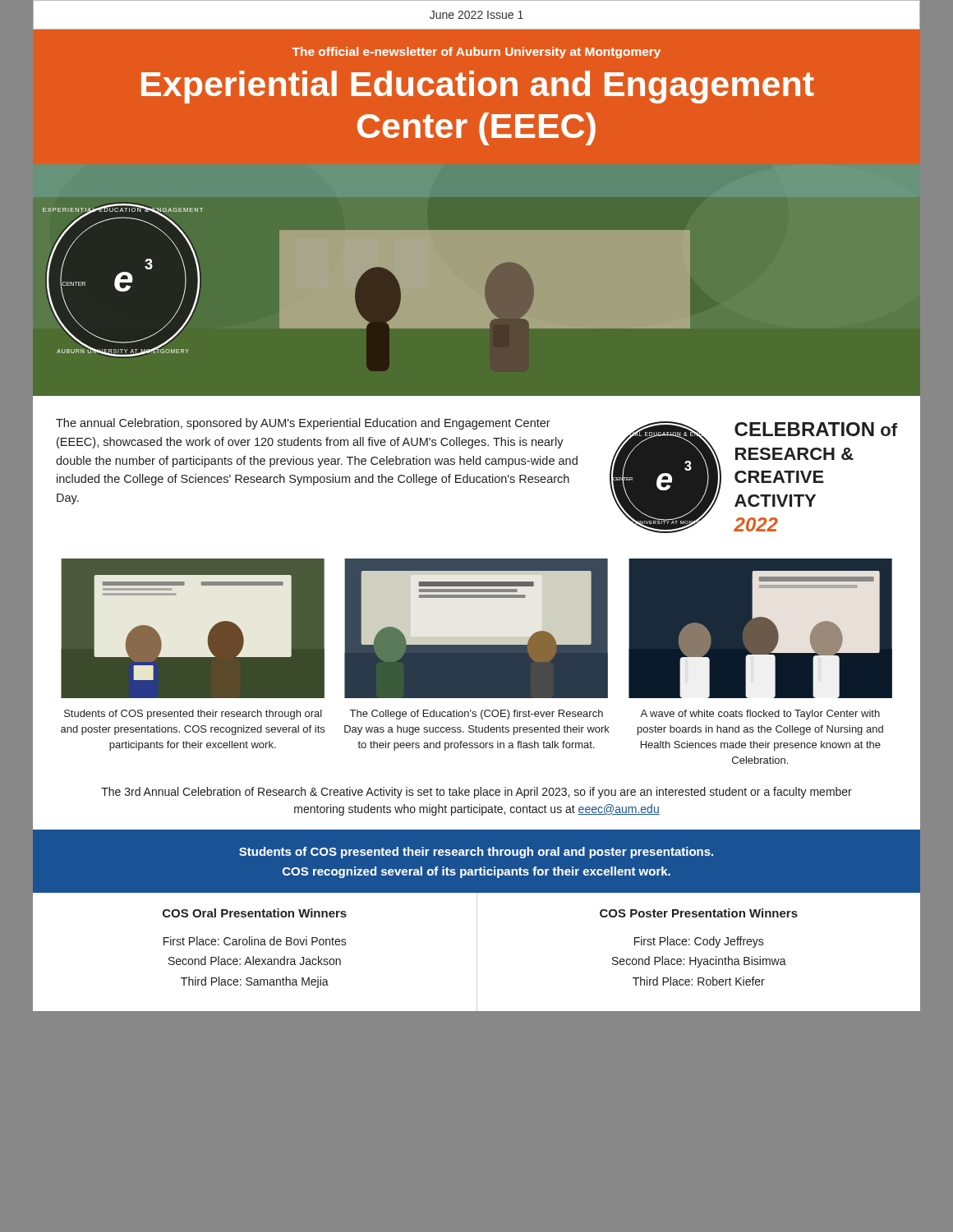The width and height of the screenshot is (953, 1232).
Task: Point to the block beginning "First Place: Cody Jeffreys"
Action: tap(699, 961)
